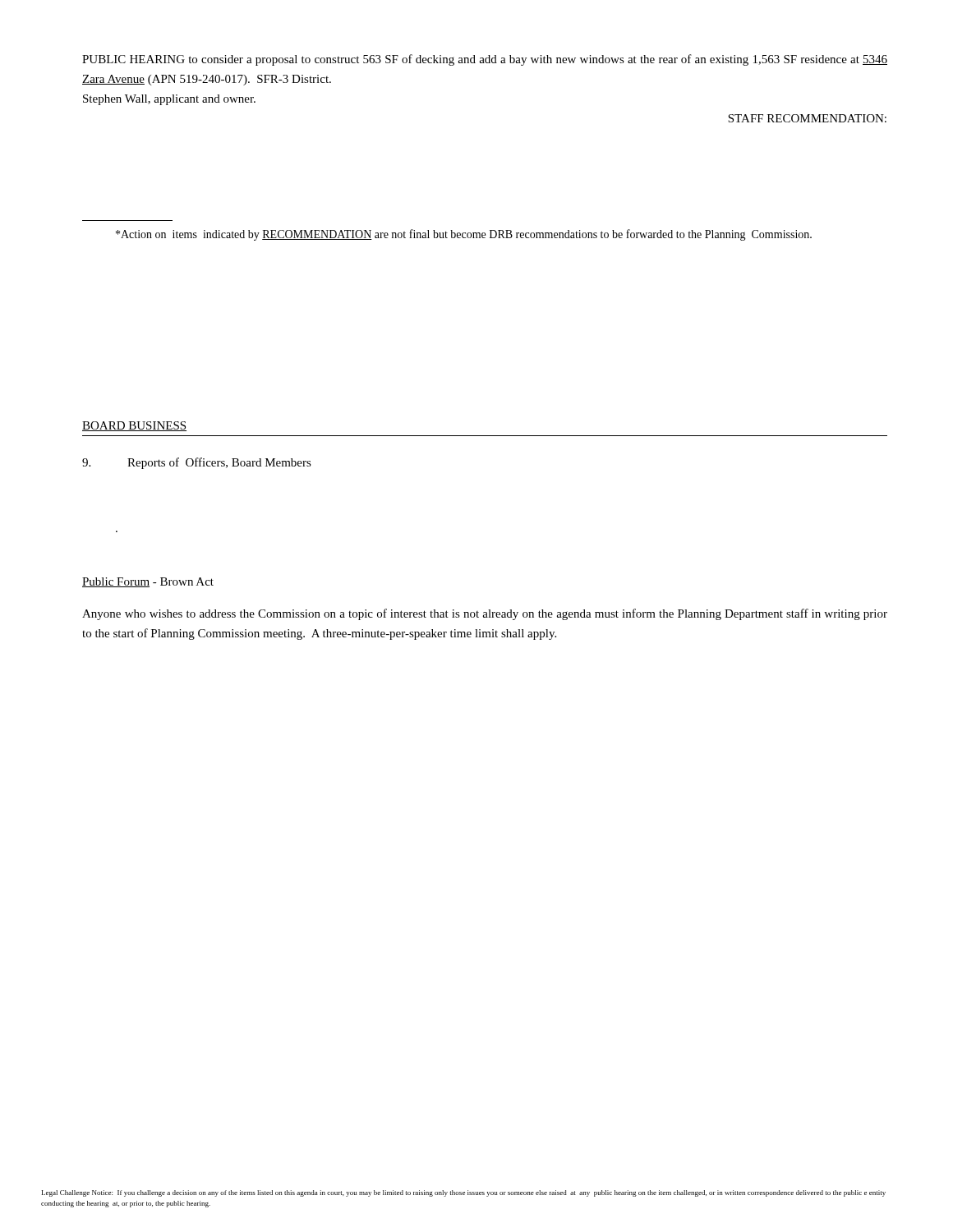Click on the element starting "BOARD BUSINESS"
This screenshot has width=953, height=1232.
[x=485, y=428]
